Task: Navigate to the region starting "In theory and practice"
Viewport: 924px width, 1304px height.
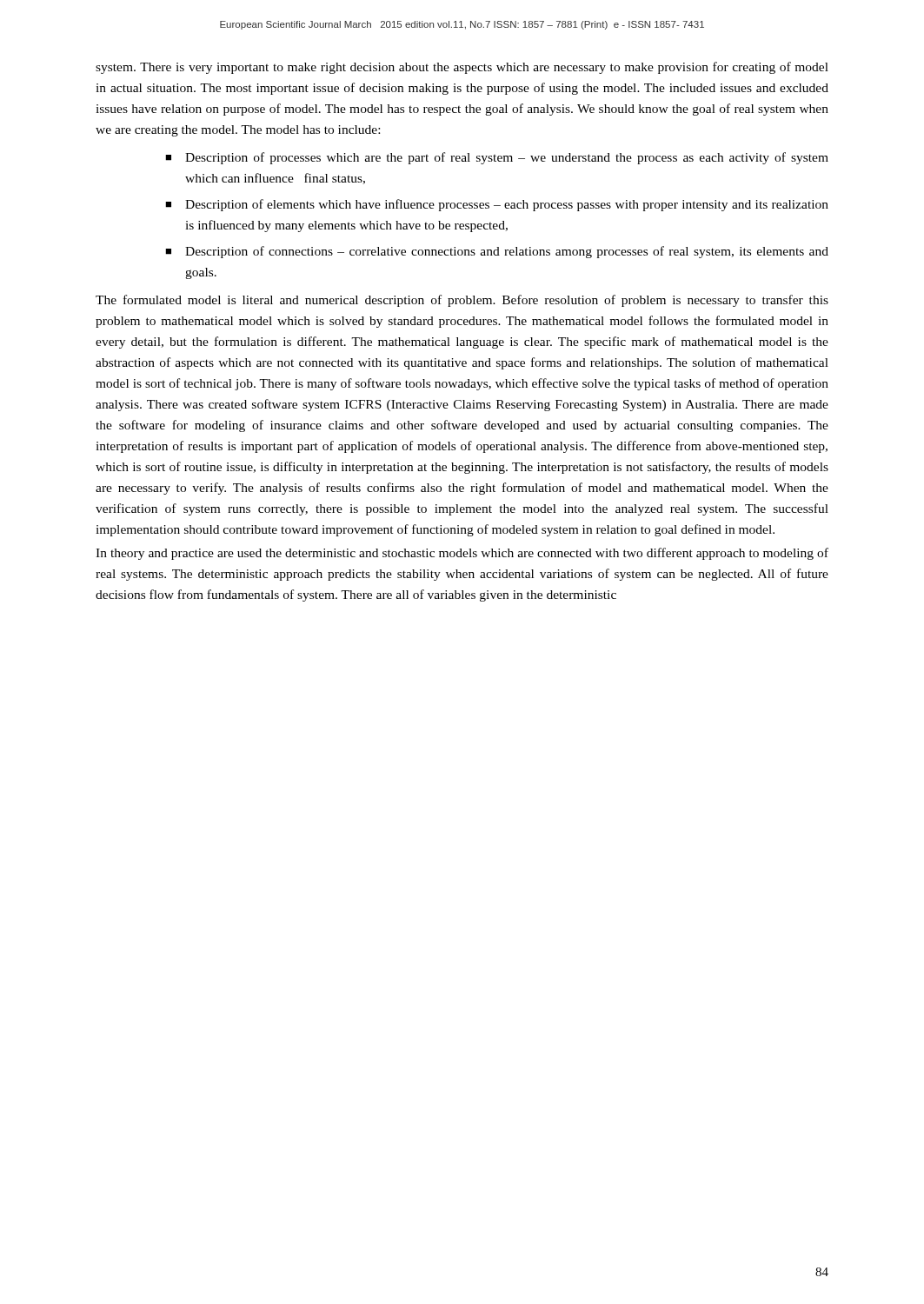Action: click(x=462, y=574)
